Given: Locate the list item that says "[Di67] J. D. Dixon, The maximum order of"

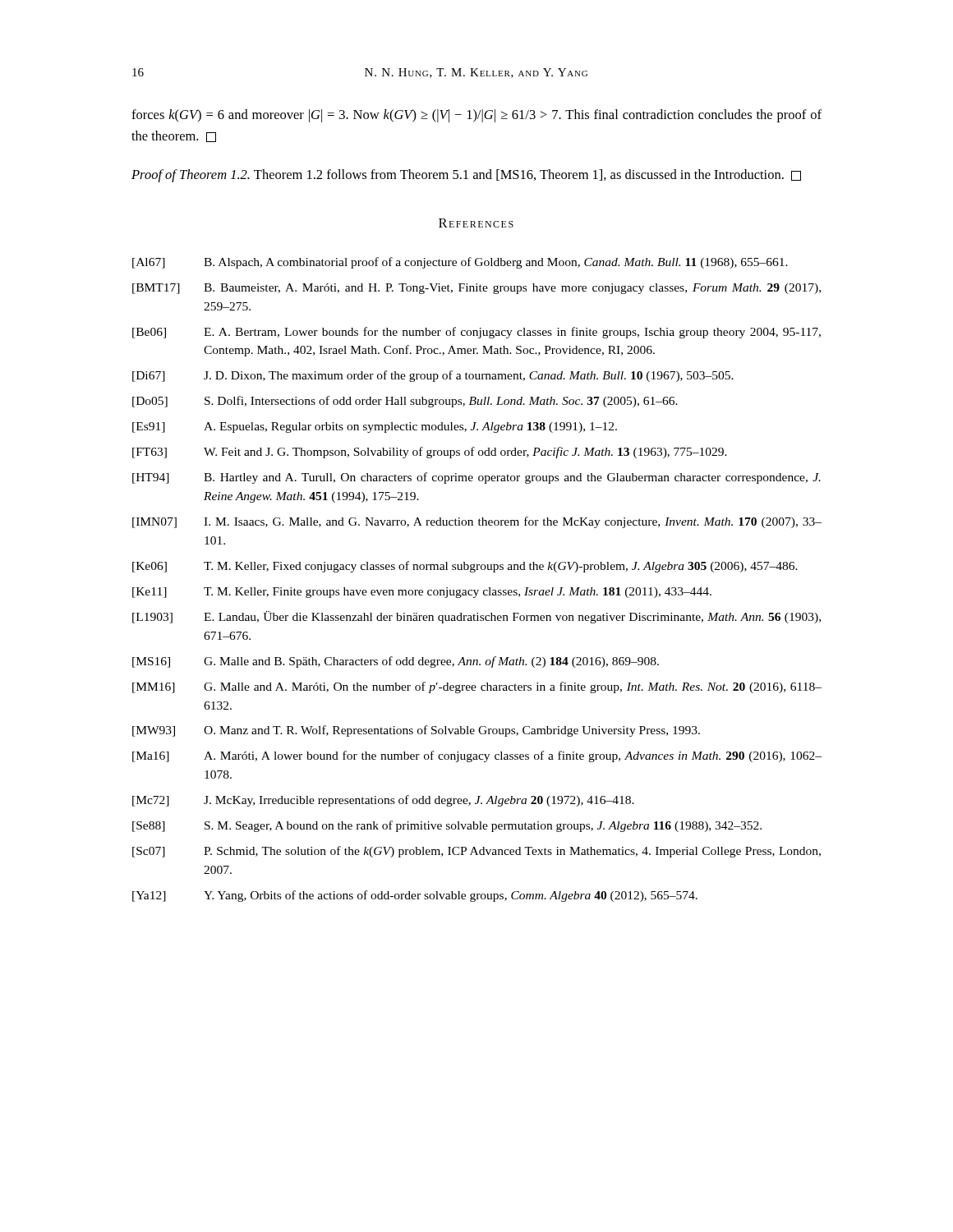Looking at the screenshot, I should click(476, 376).
